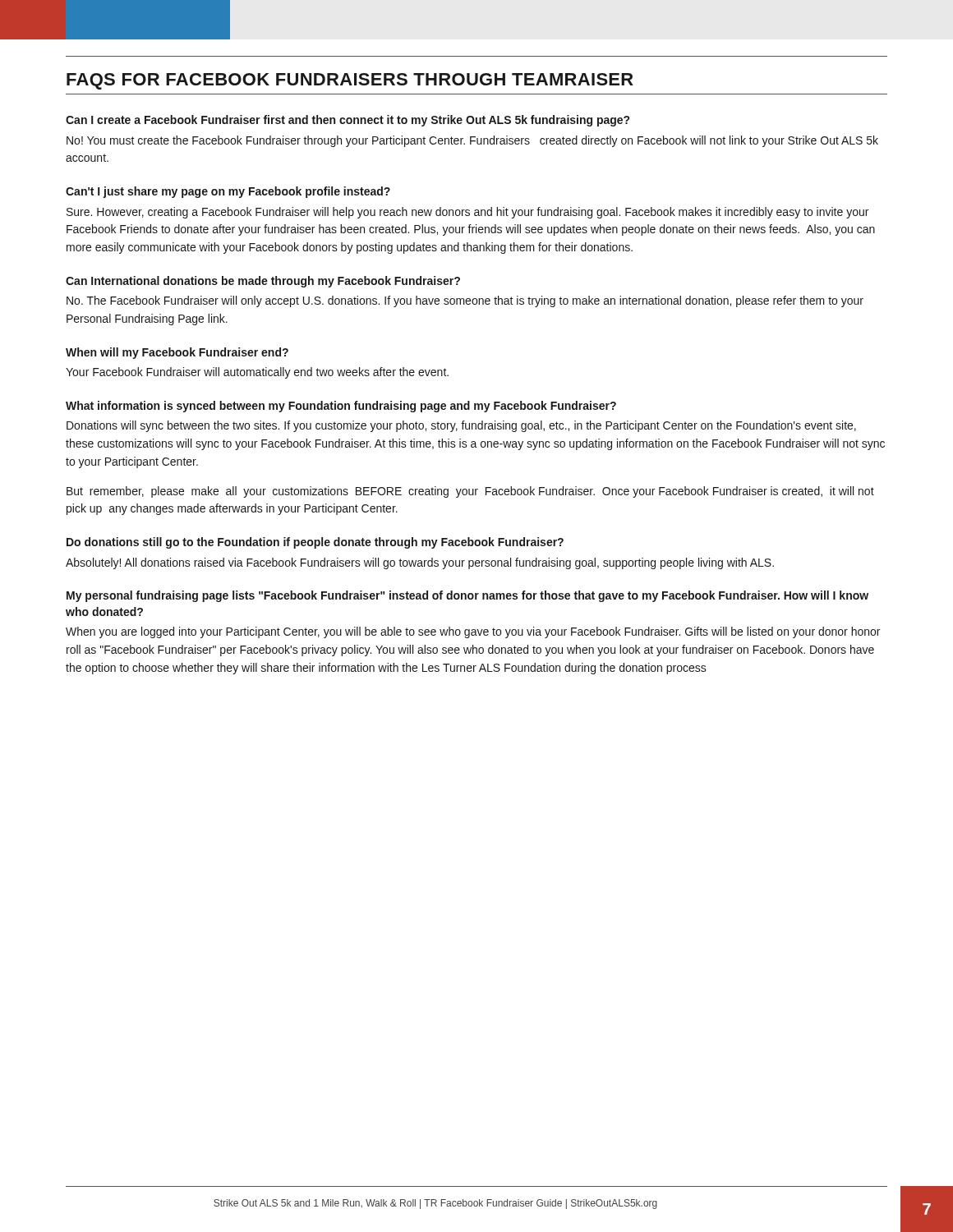Locate the section header that opens with "Can I create"
Viewport: 953px width, 1232px height.
tap(476, 140)
